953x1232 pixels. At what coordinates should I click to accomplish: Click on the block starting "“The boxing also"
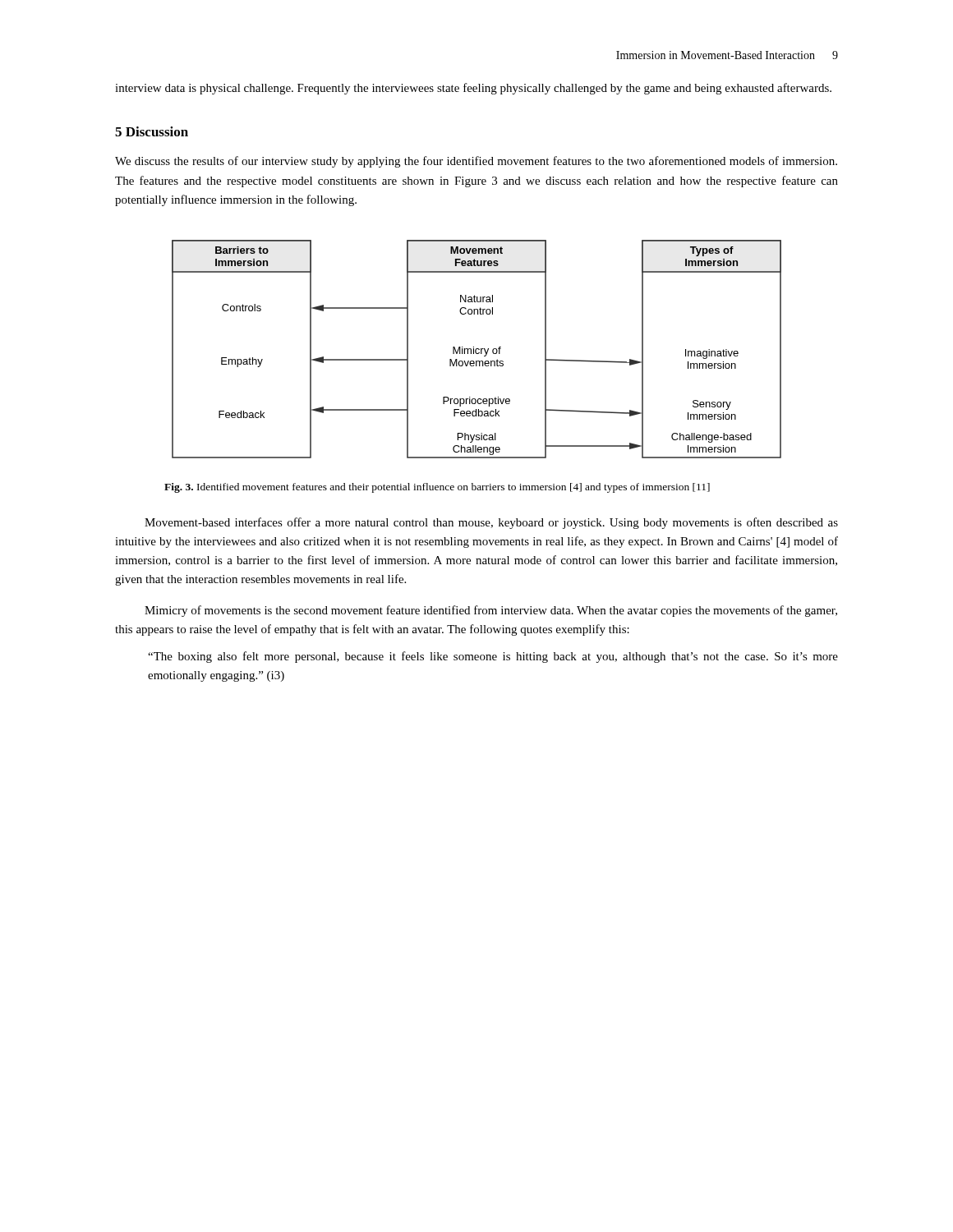(x=493, y=666)
